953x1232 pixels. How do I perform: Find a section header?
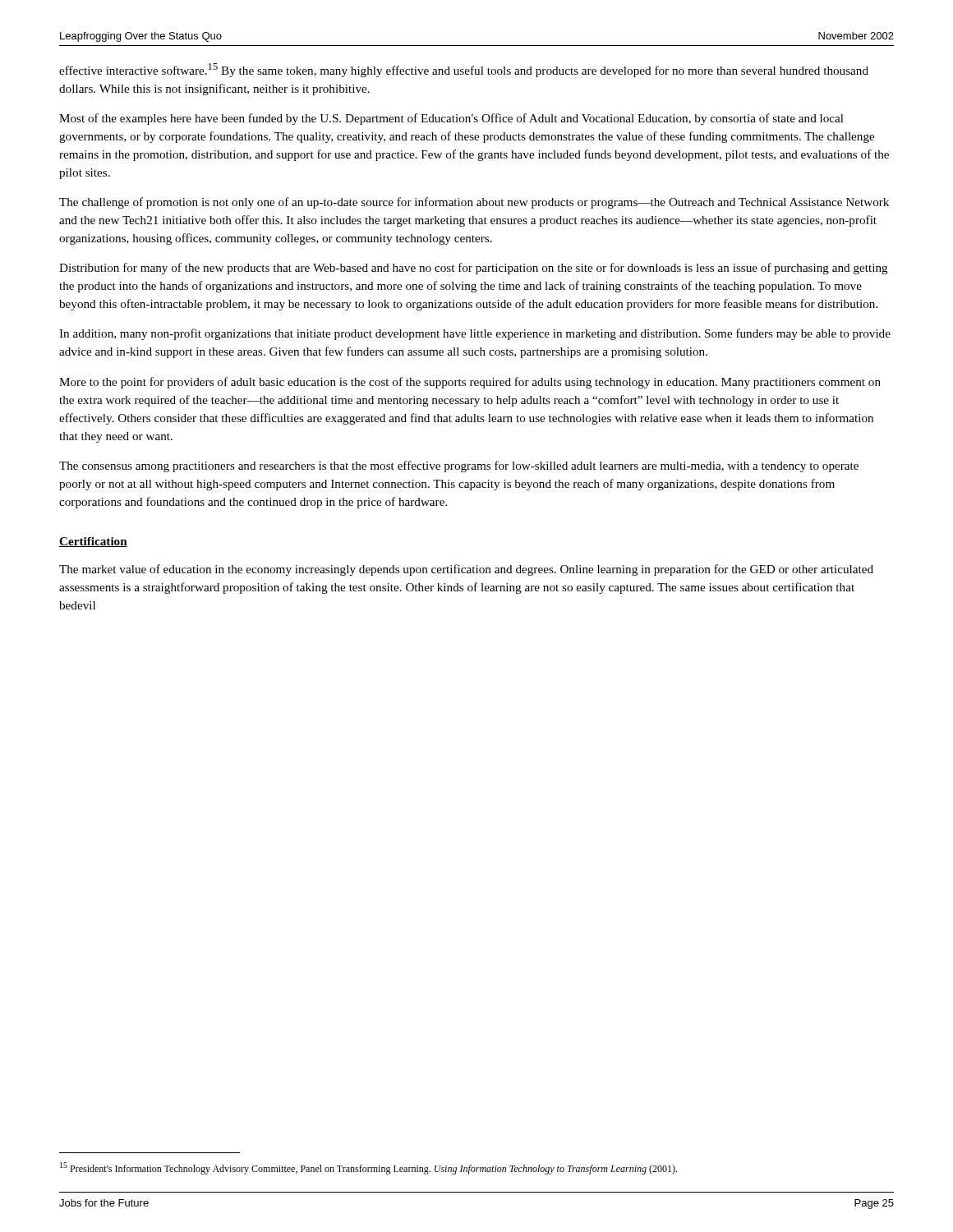(x=93, y=541)
